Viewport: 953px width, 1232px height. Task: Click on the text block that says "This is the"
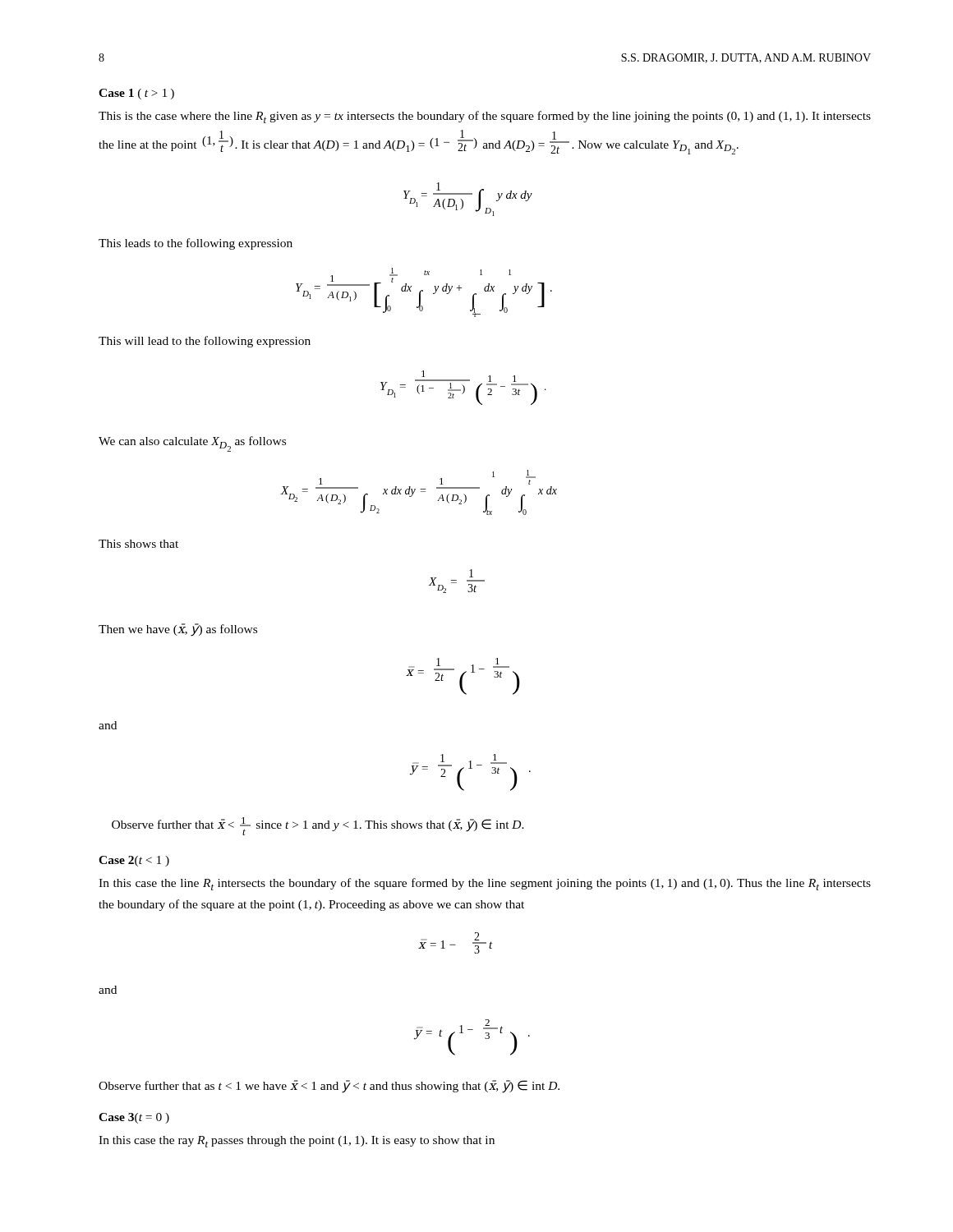click(x=485, y=136)
